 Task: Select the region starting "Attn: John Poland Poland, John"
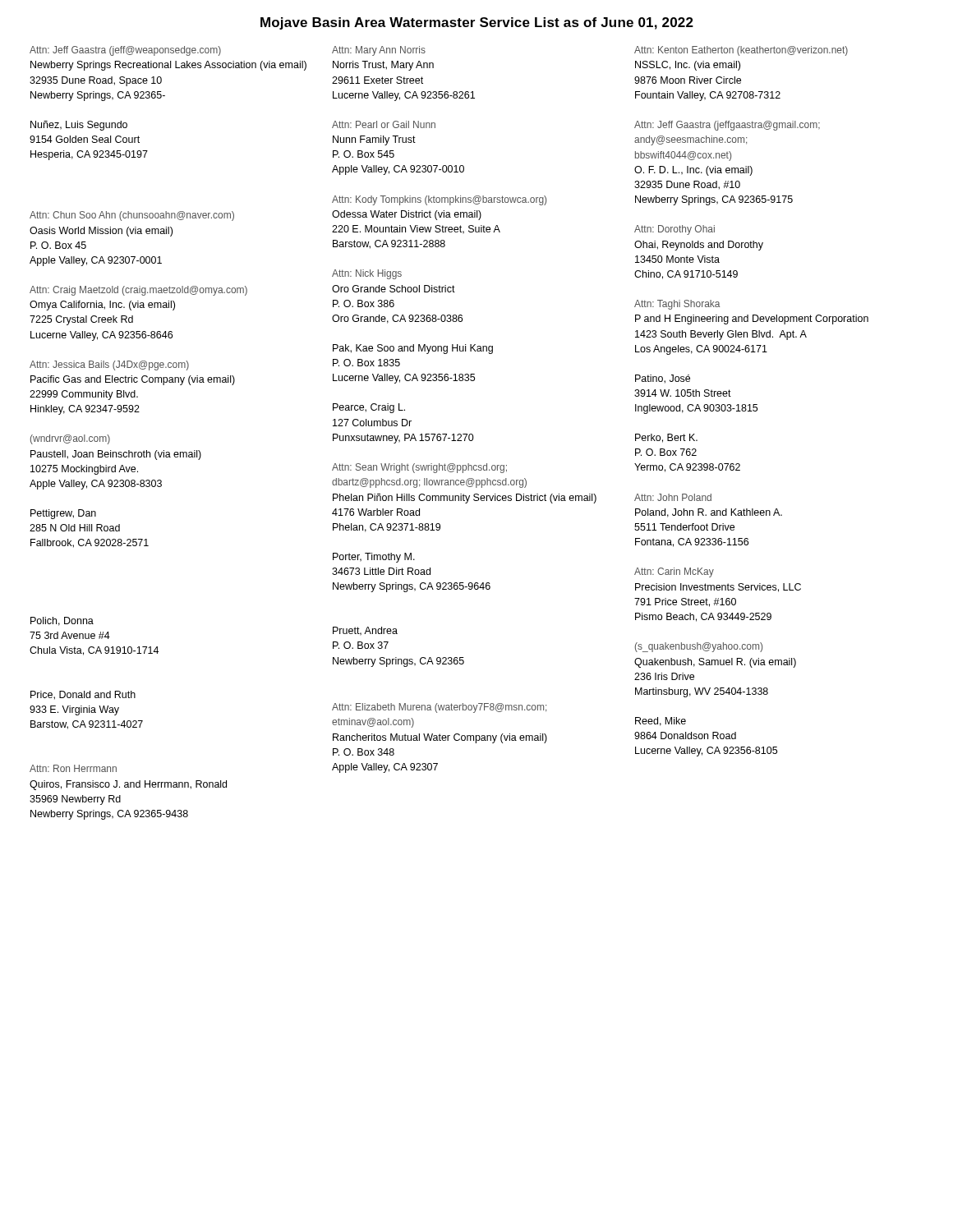point(708,520)
